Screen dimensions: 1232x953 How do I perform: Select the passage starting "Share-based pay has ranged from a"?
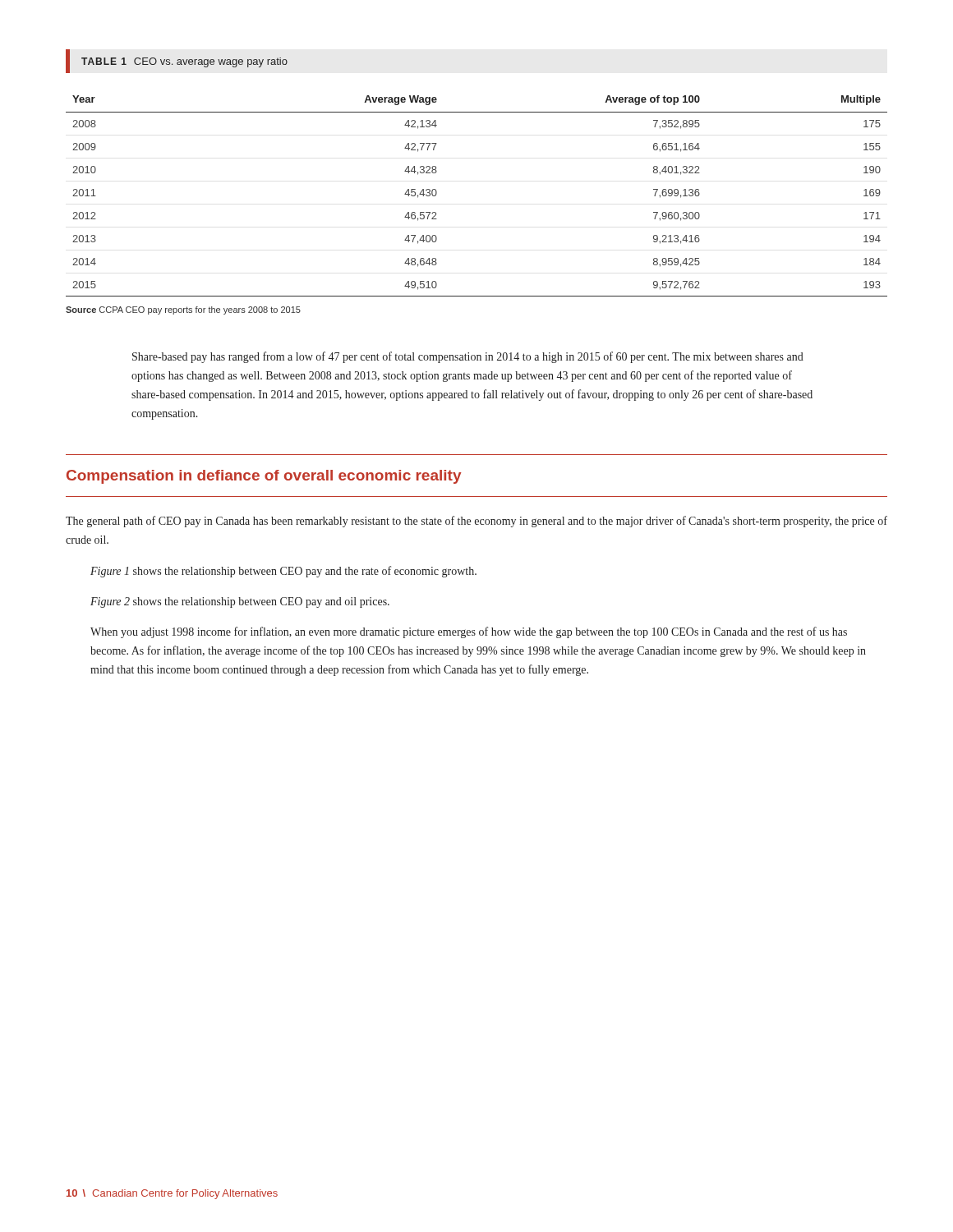(472, 385)
